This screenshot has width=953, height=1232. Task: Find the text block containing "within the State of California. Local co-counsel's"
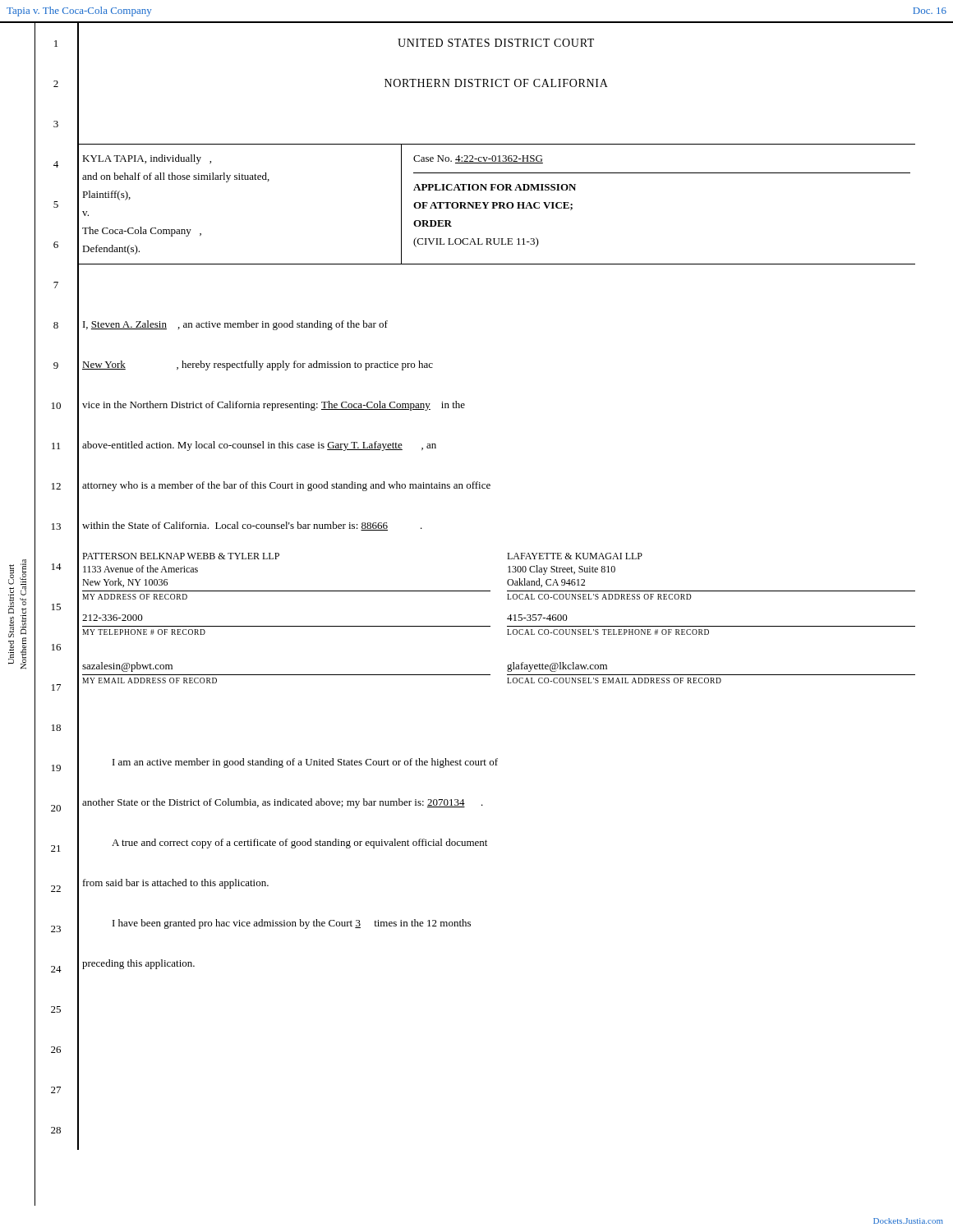[252, 526]
